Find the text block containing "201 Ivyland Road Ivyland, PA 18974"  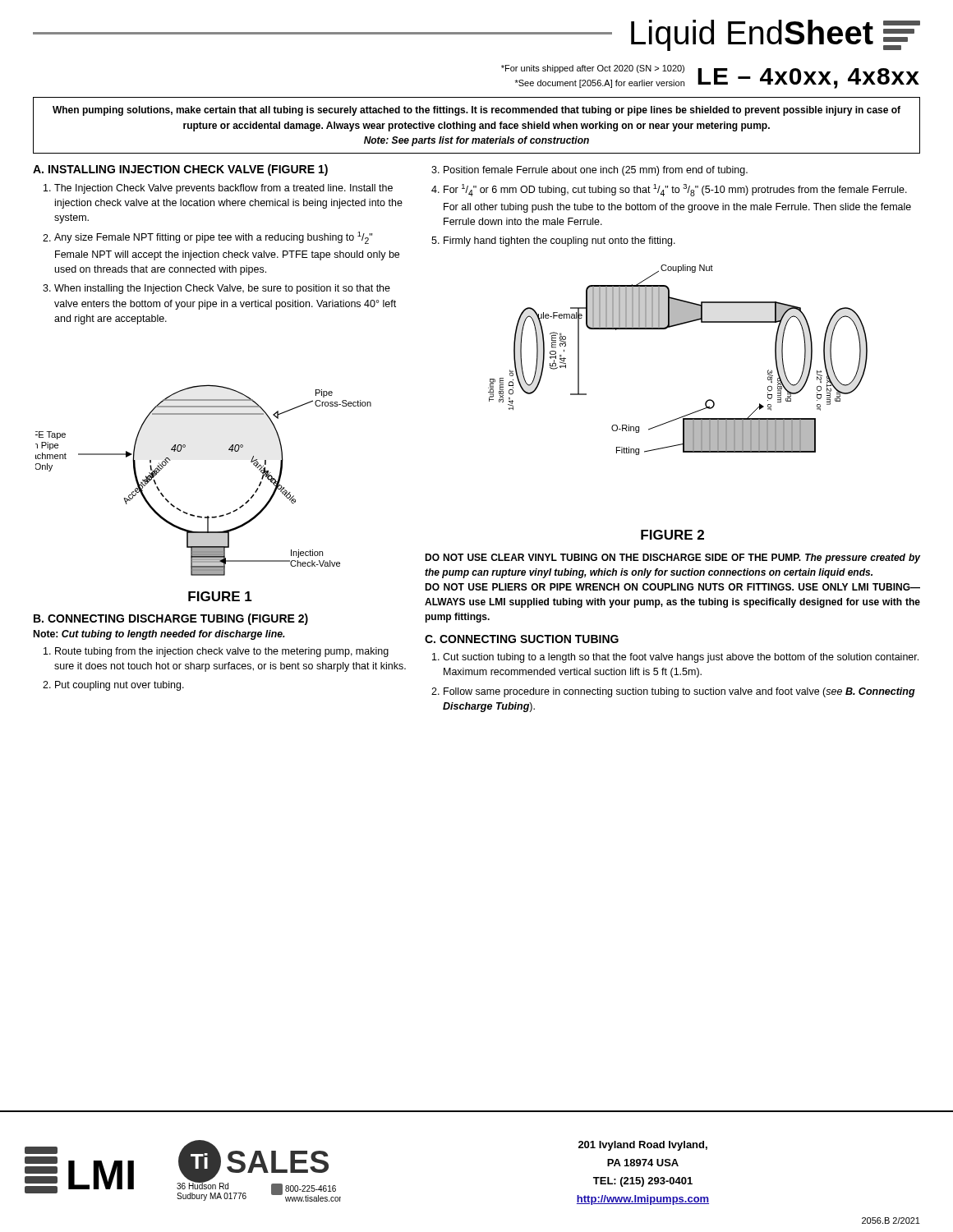pyautogui.click(x=643, y=1172)
